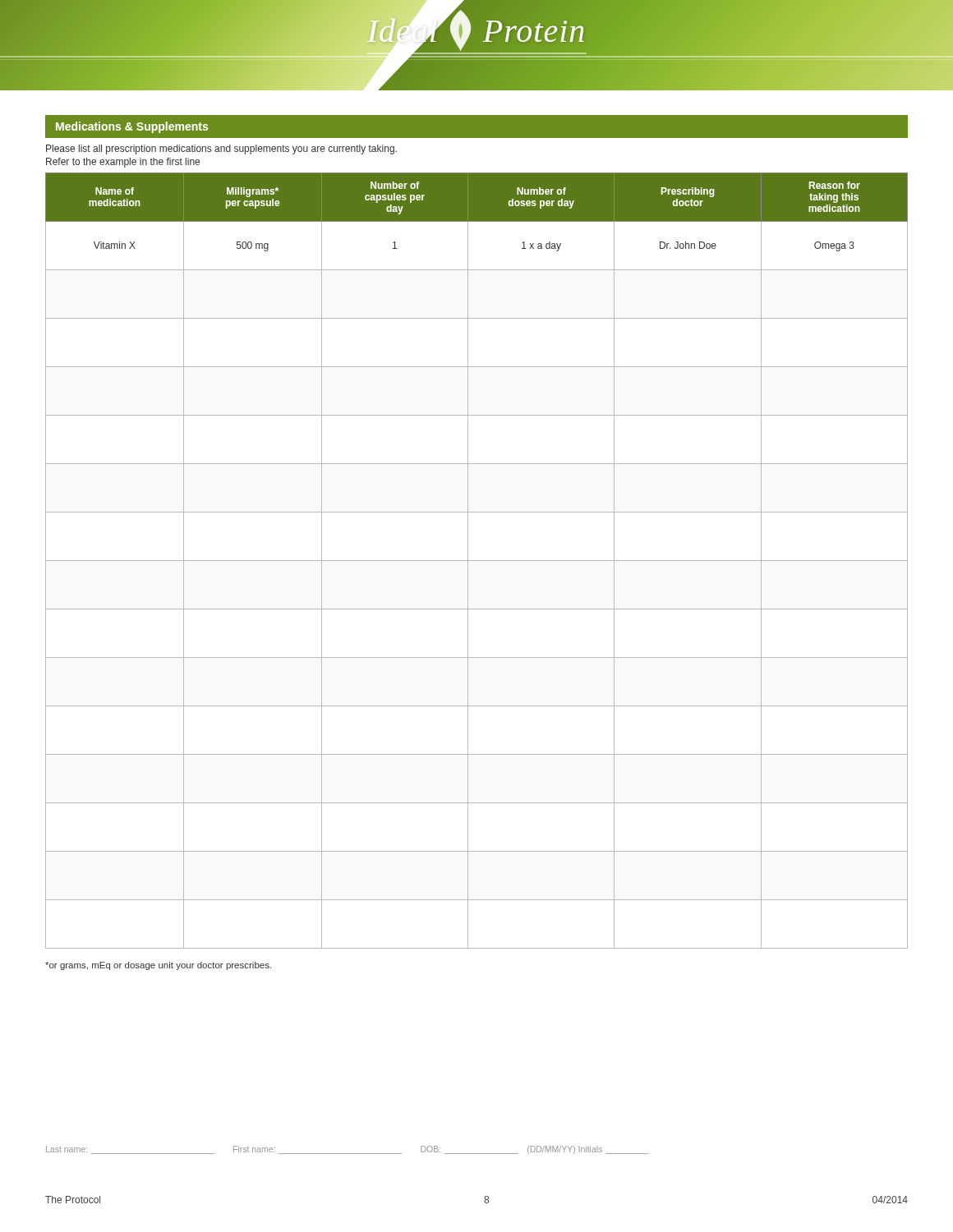Image resolution: width=953 pixels, height=1232 pixels.
Task: Navigate to the passage starting "Refer to the example in the"
Action: (x=123, y=162)
